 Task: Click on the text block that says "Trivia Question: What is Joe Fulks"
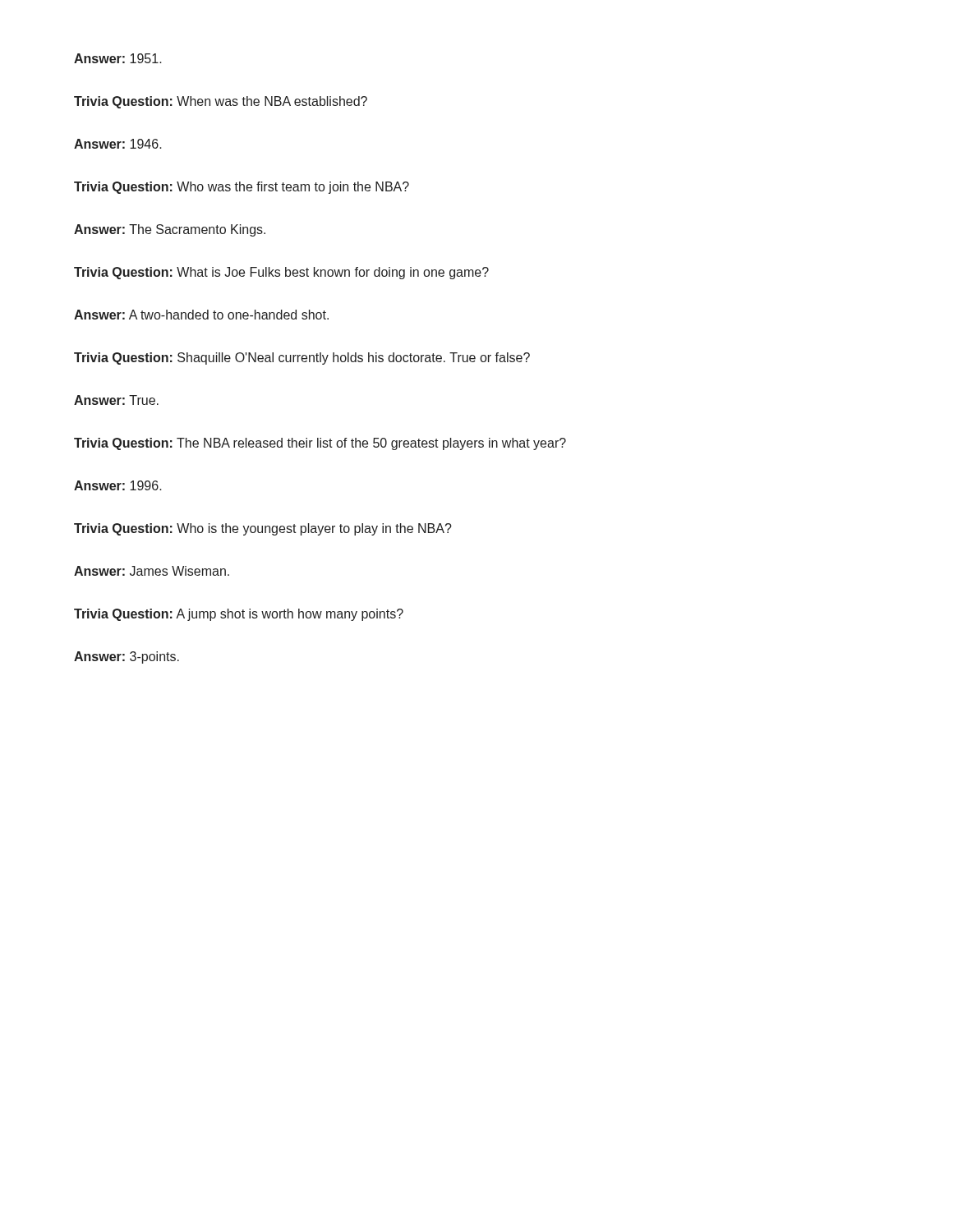coord(476,273)
